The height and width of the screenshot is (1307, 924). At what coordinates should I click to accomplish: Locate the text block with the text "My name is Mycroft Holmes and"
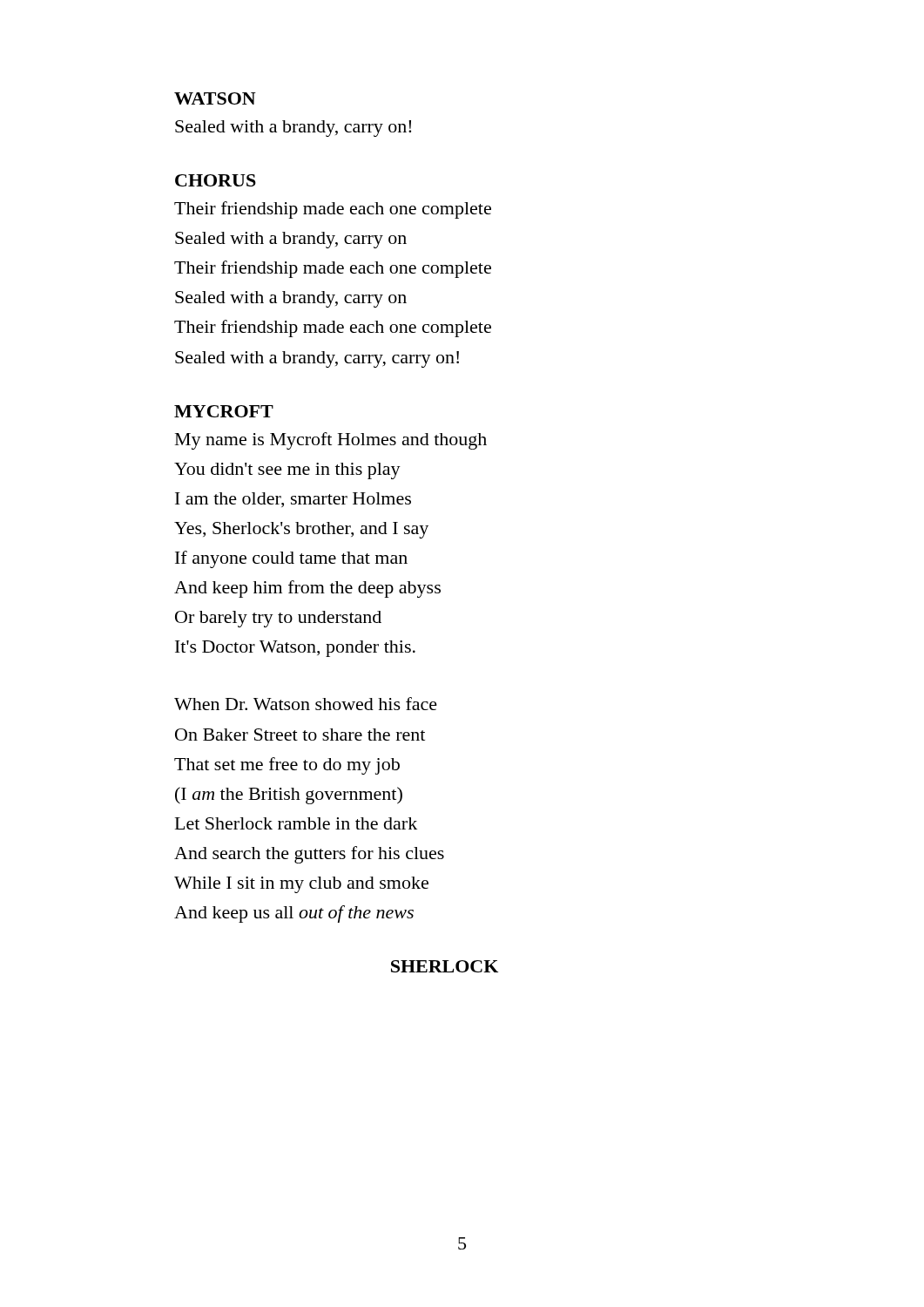coord(331,542)
